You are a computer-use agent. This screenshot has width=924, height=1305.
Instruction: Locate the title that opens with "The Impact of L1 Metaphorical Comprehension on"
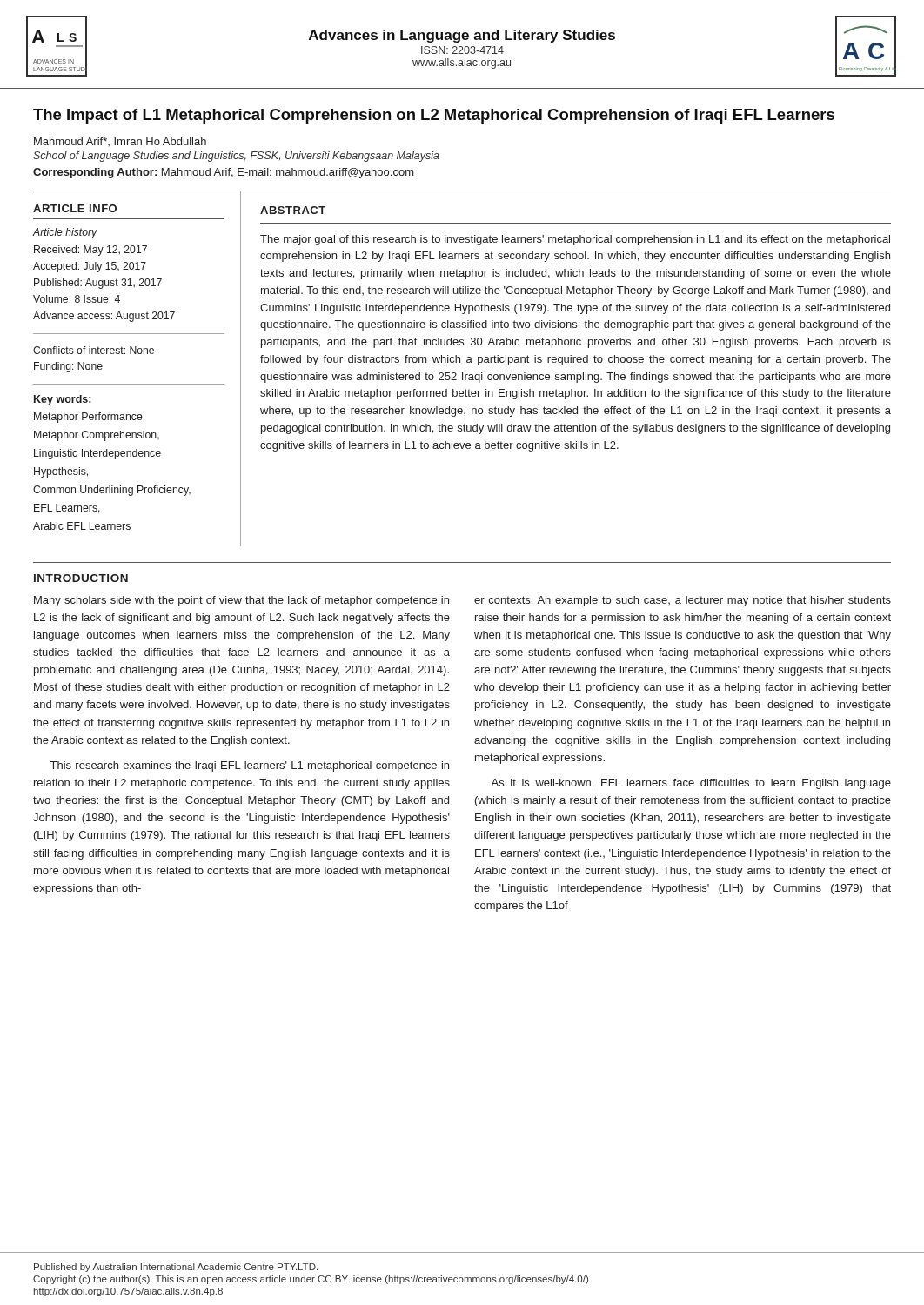point(434,114)
